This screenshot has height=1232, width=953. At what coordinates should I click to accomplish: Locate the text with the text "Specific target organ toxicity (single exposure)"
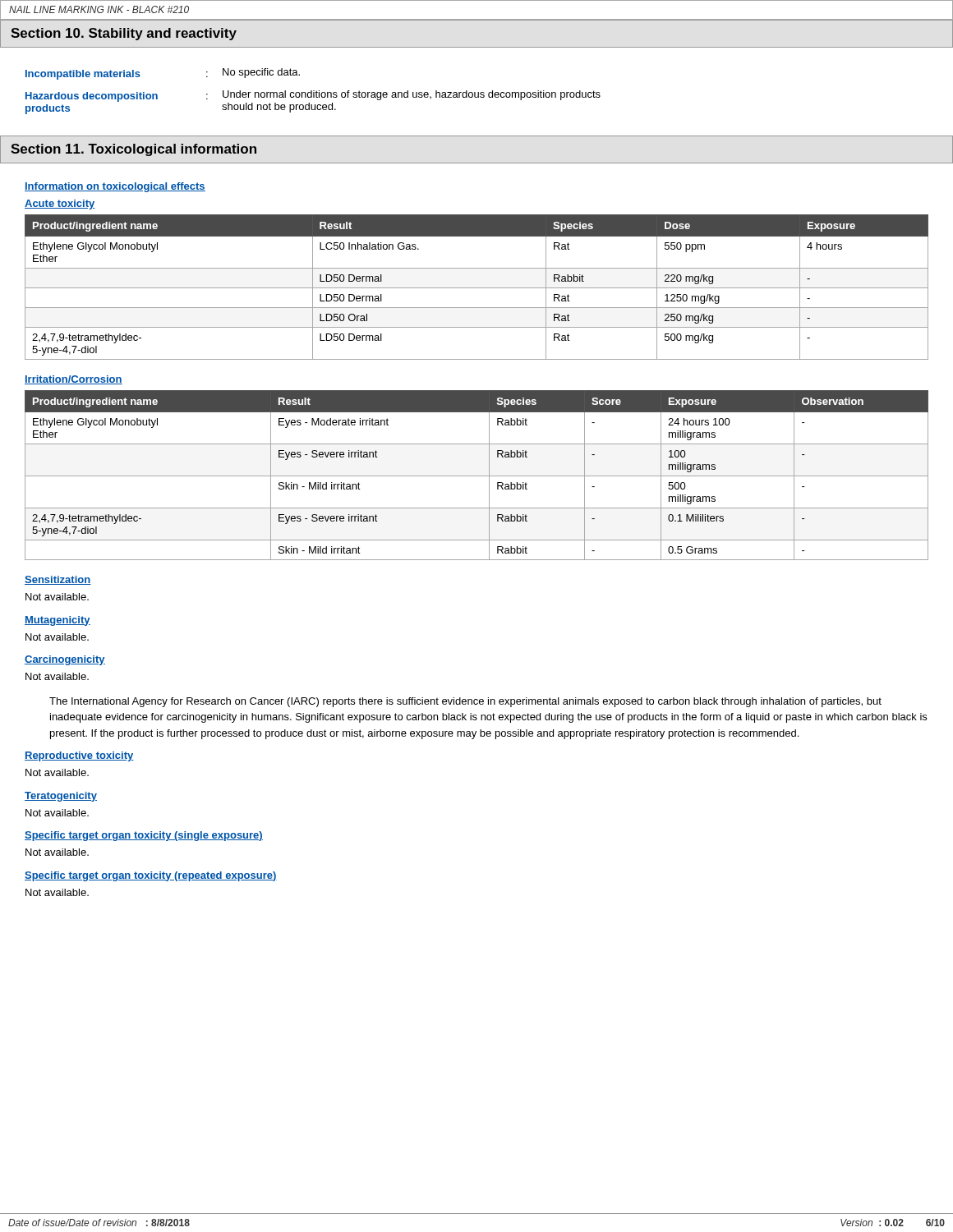click(x=144, y=836)
